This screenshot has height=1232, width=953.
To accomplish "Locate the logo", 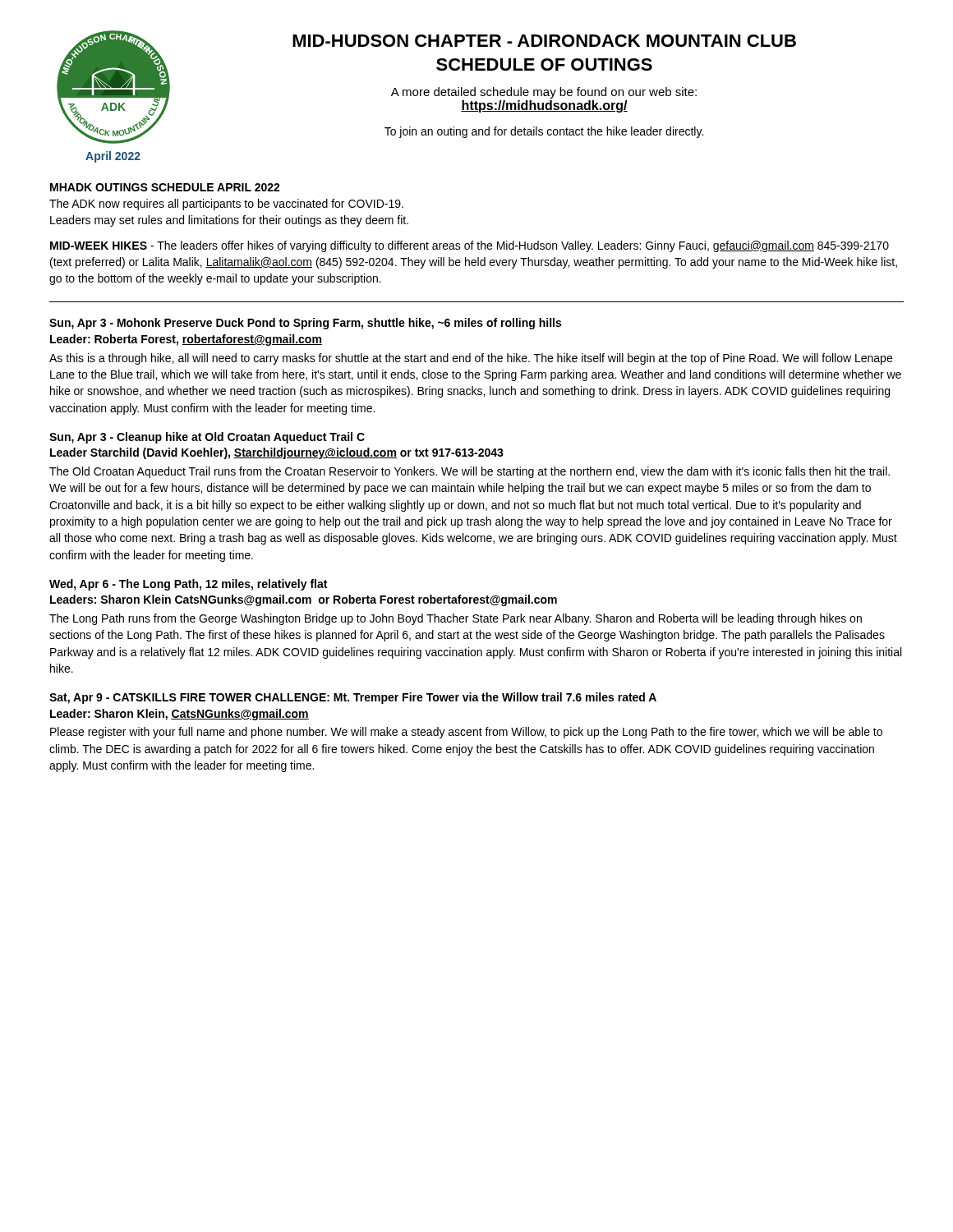I will (x=113, y=96).
